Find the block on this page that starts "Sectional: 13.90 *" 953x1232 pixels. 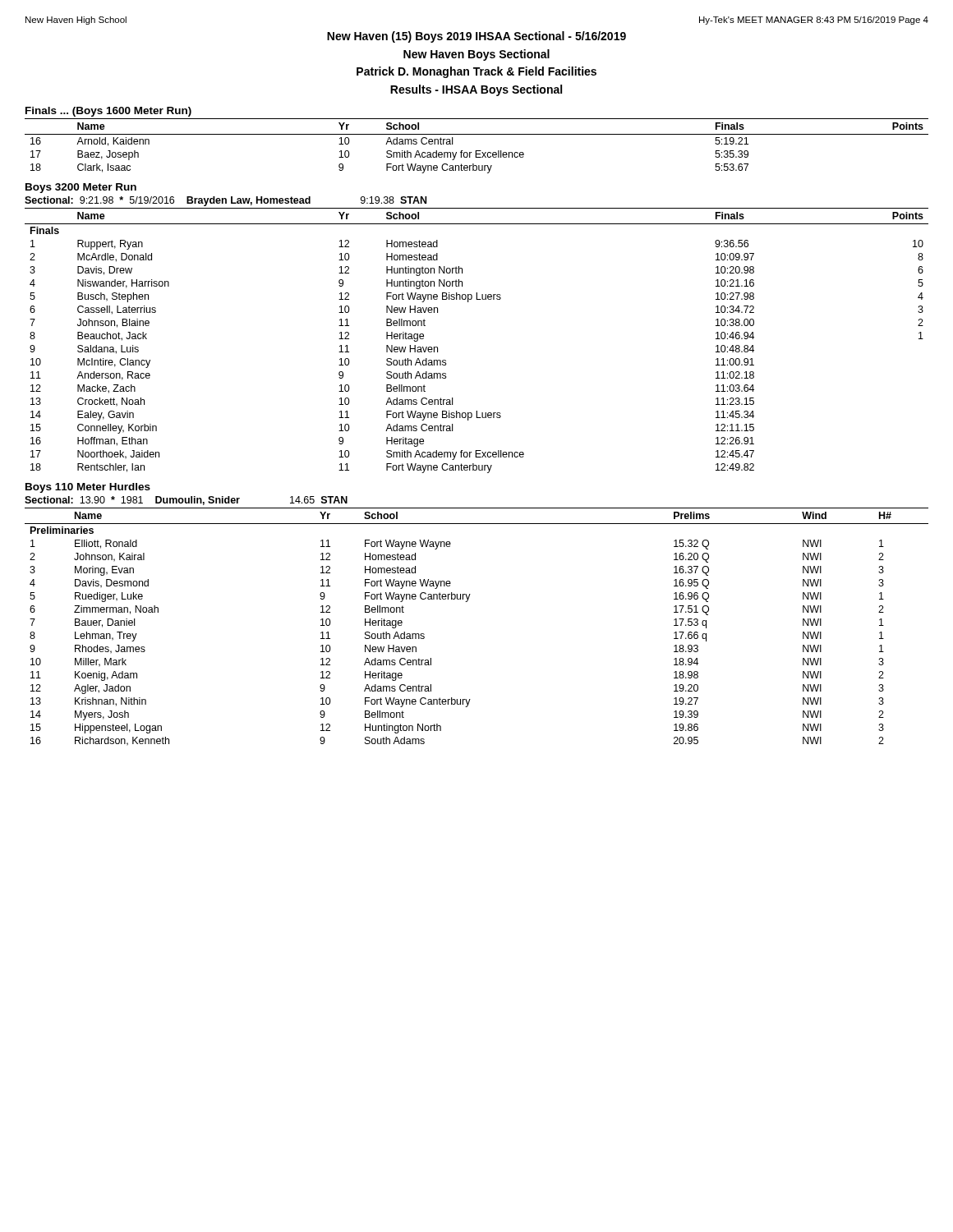point(186,500)
